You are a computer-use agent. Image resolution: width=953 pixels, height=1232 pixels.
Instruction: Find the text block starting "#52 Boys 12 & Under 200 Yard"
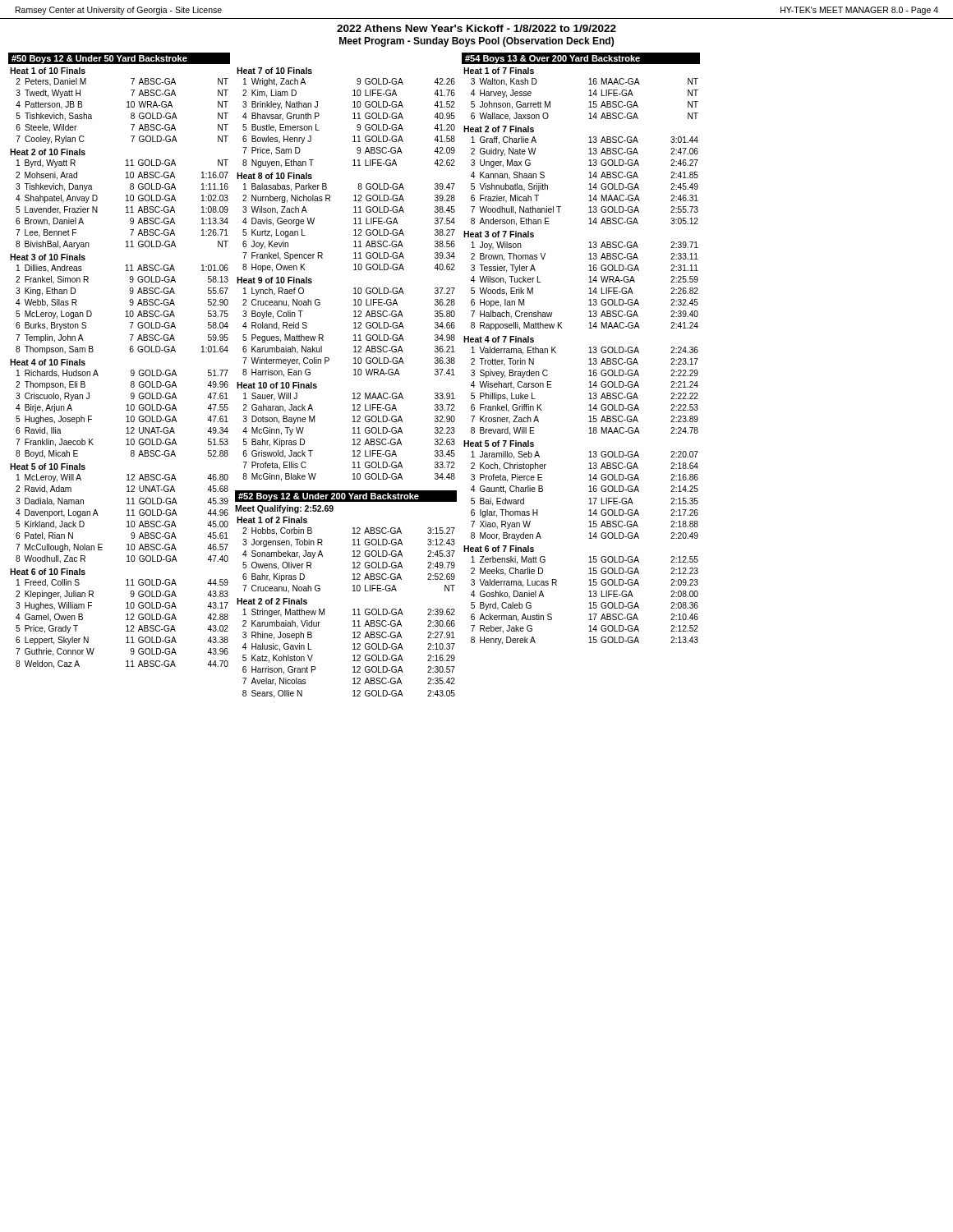pos(329,496)
